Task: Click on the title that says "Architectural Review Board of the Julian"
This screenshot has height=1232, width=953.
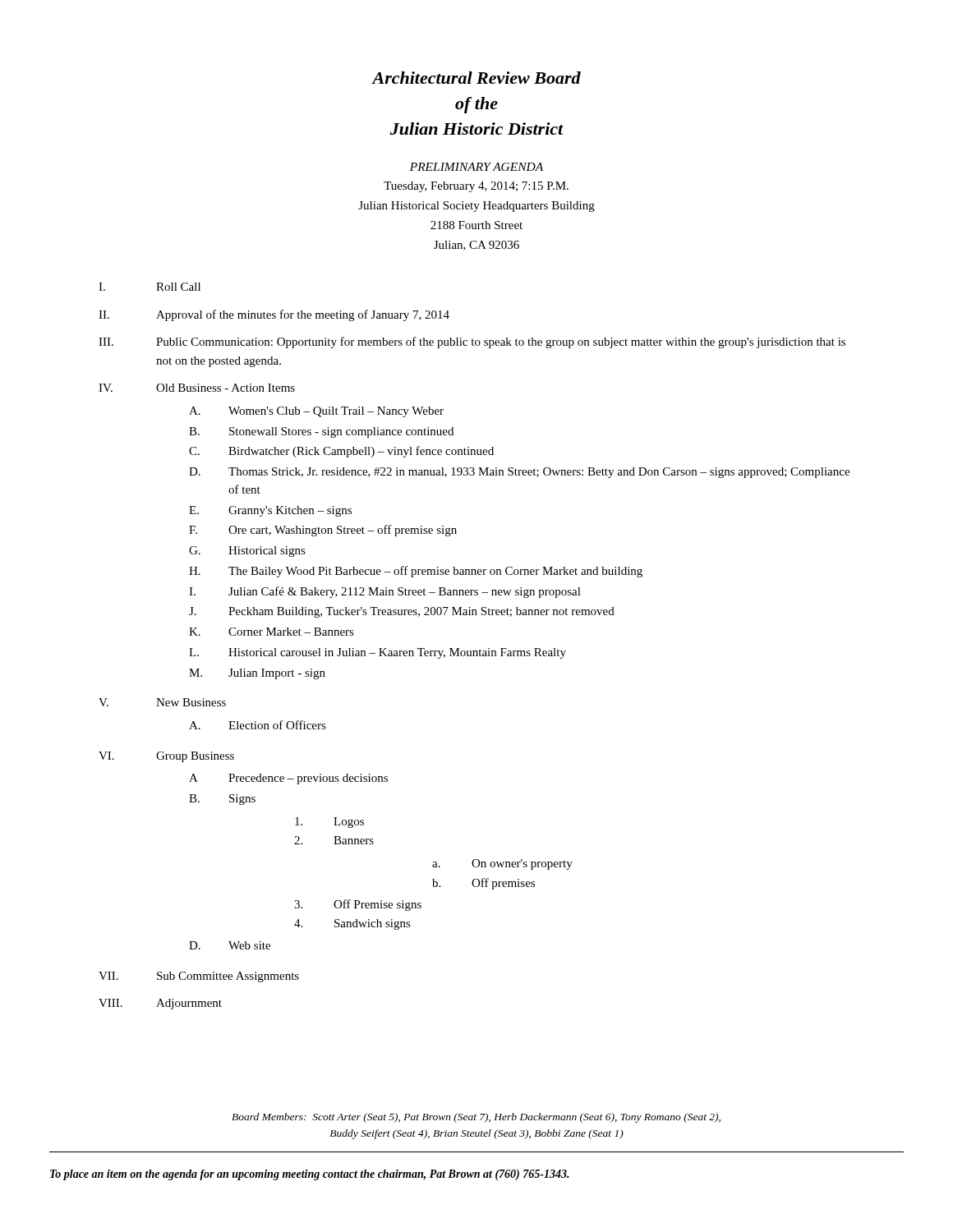Action: tap(476, 104)
